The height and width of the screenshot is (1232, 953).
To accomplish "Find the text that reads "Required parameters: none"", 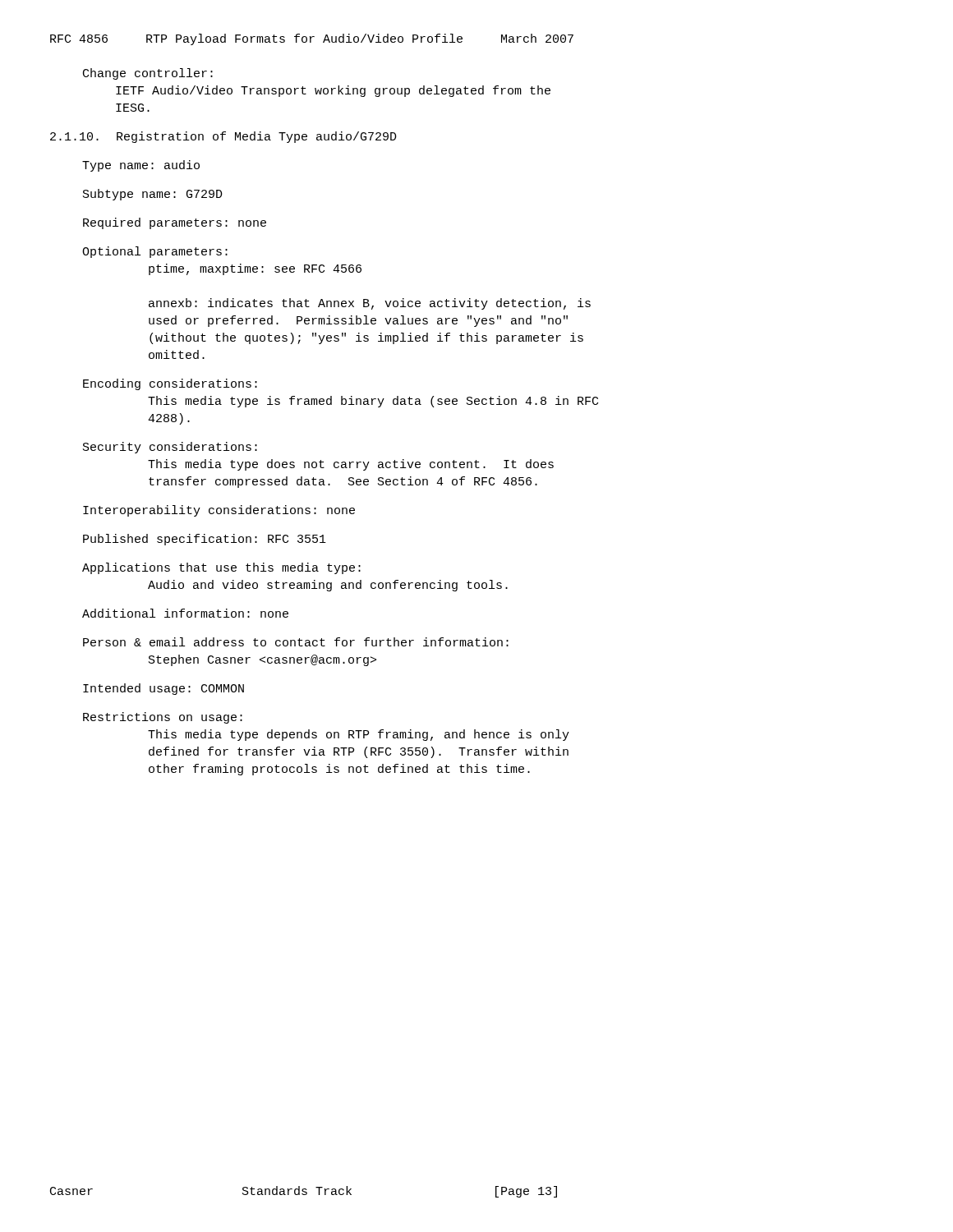I will (x=175, y=224).
